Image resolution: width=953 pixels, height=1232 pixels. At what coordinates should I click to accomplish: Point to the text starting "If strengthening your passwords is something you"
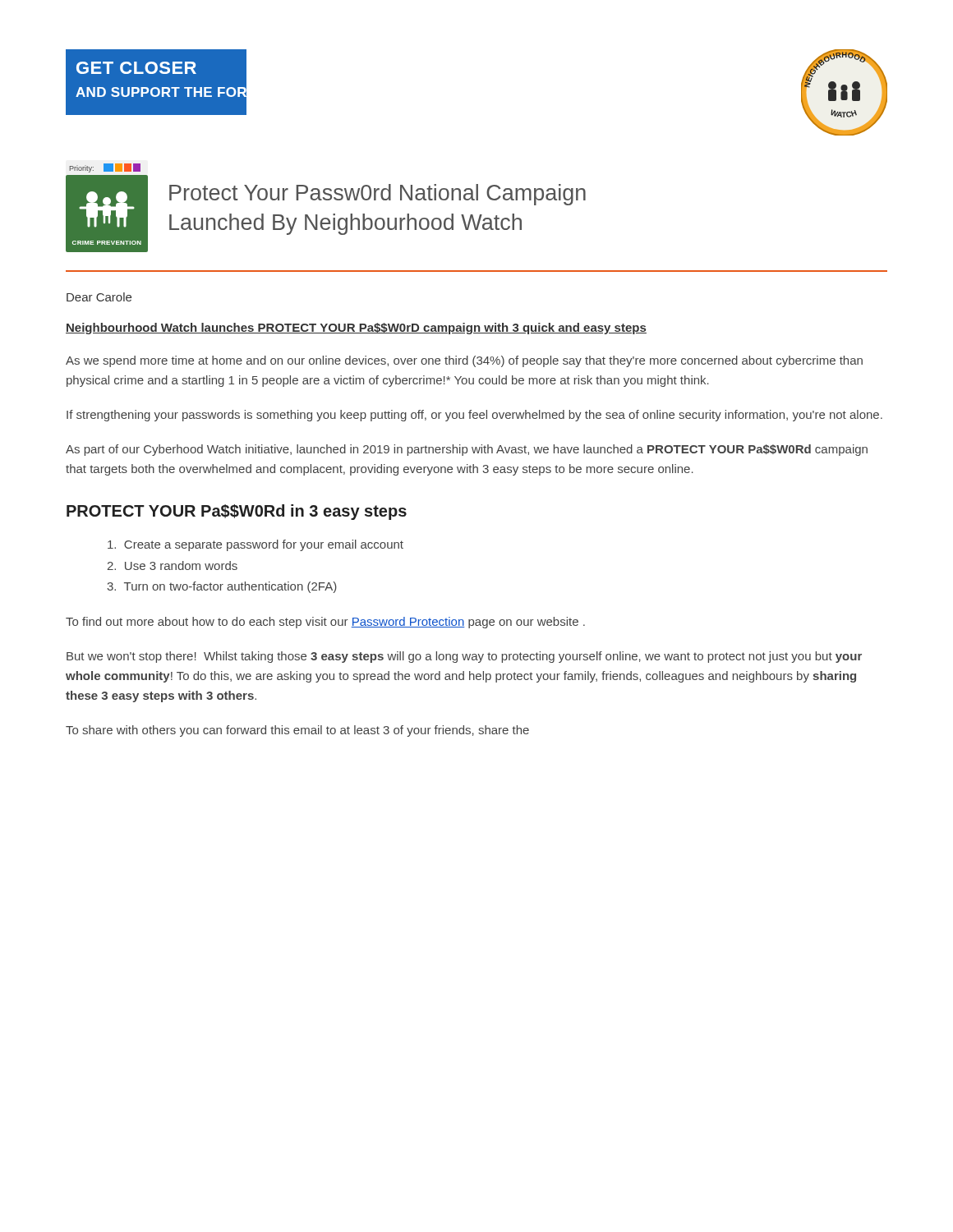point(474,414)
